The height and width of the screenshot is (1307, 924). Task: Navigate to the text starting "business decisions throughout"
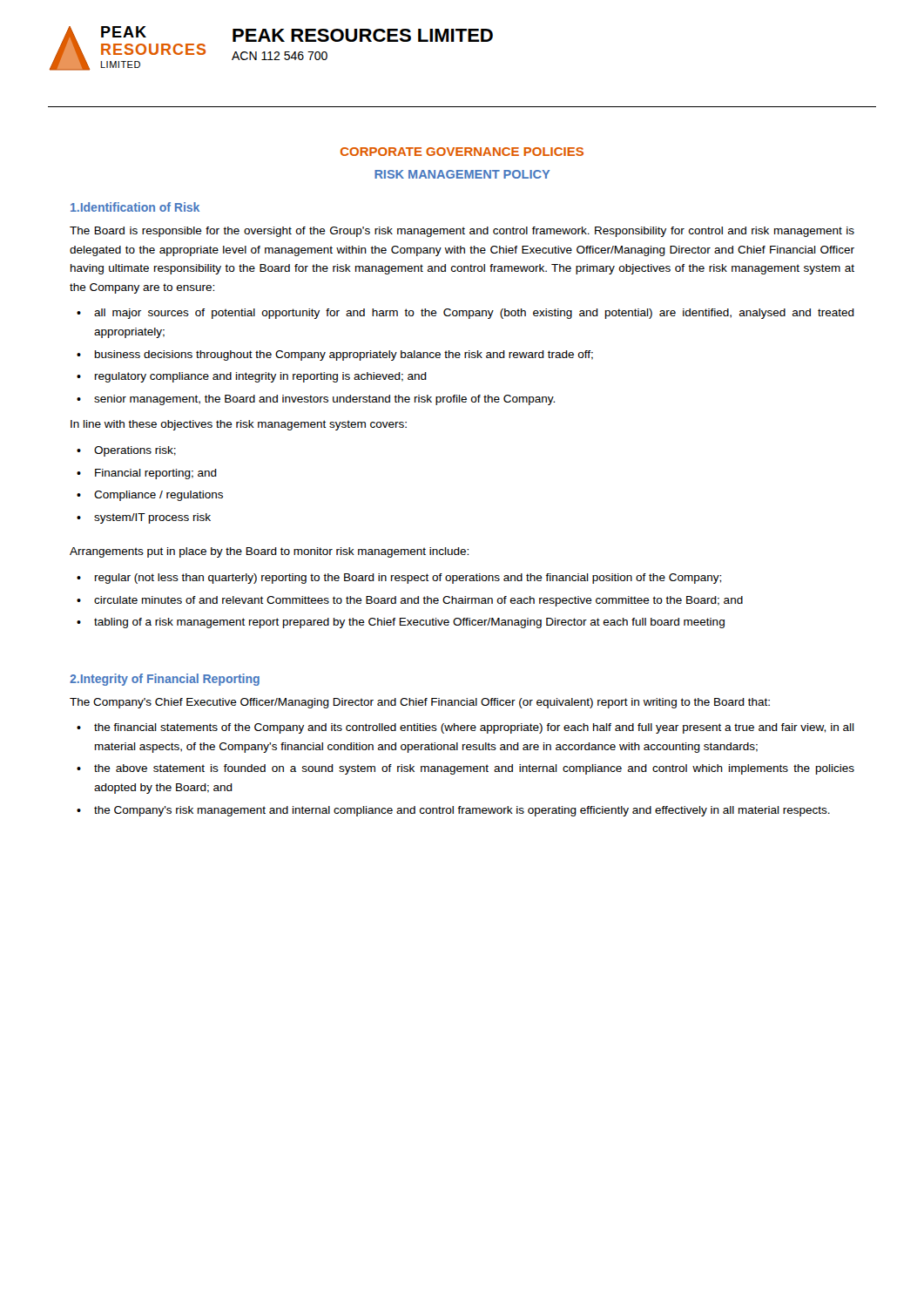coord(344,354)
